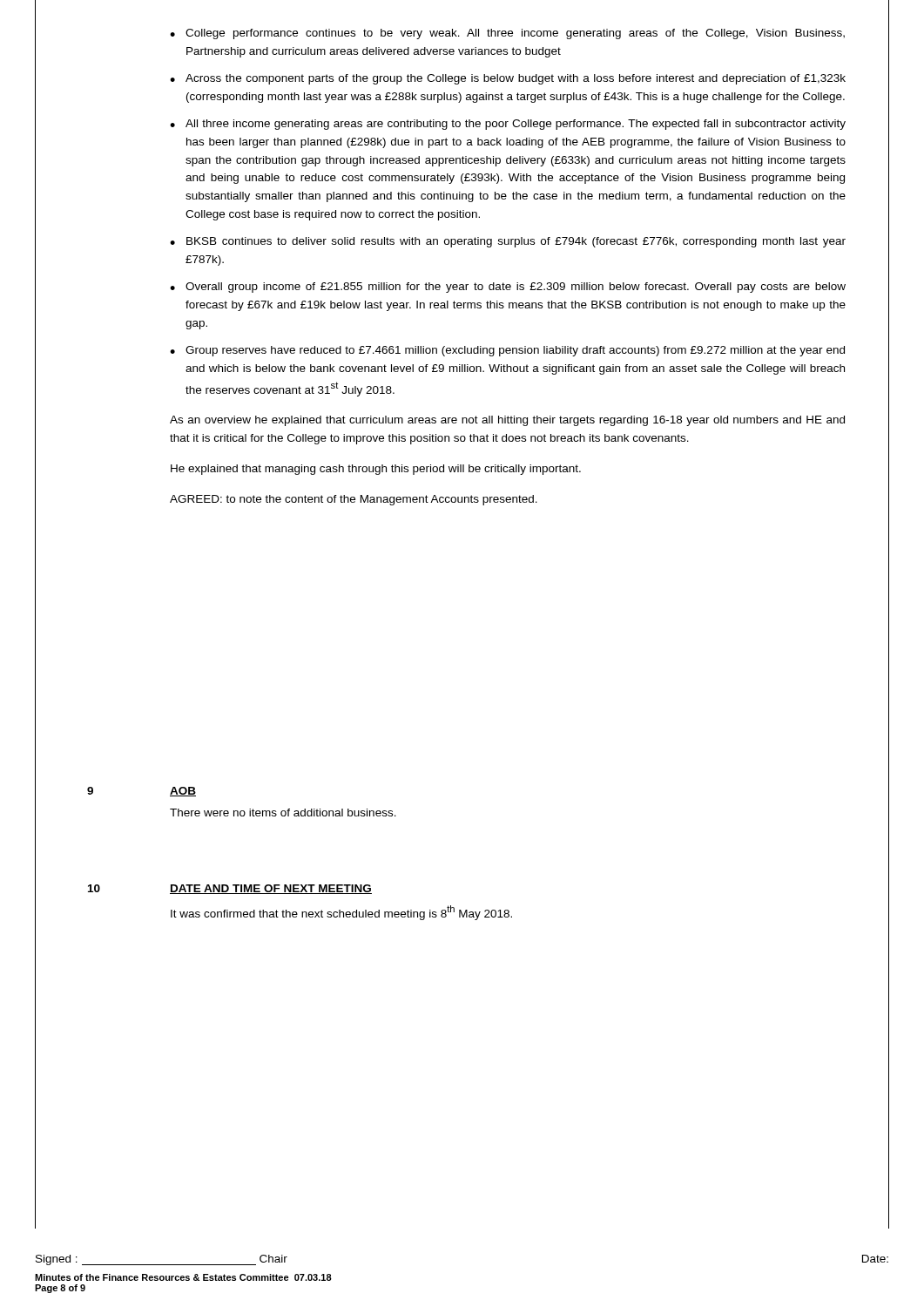Select the text block starting "• Across the component parts of the"
Image resolution: width=924 pixels, height=1307 pixels.
pyautogui.click(x=508, y=88)
